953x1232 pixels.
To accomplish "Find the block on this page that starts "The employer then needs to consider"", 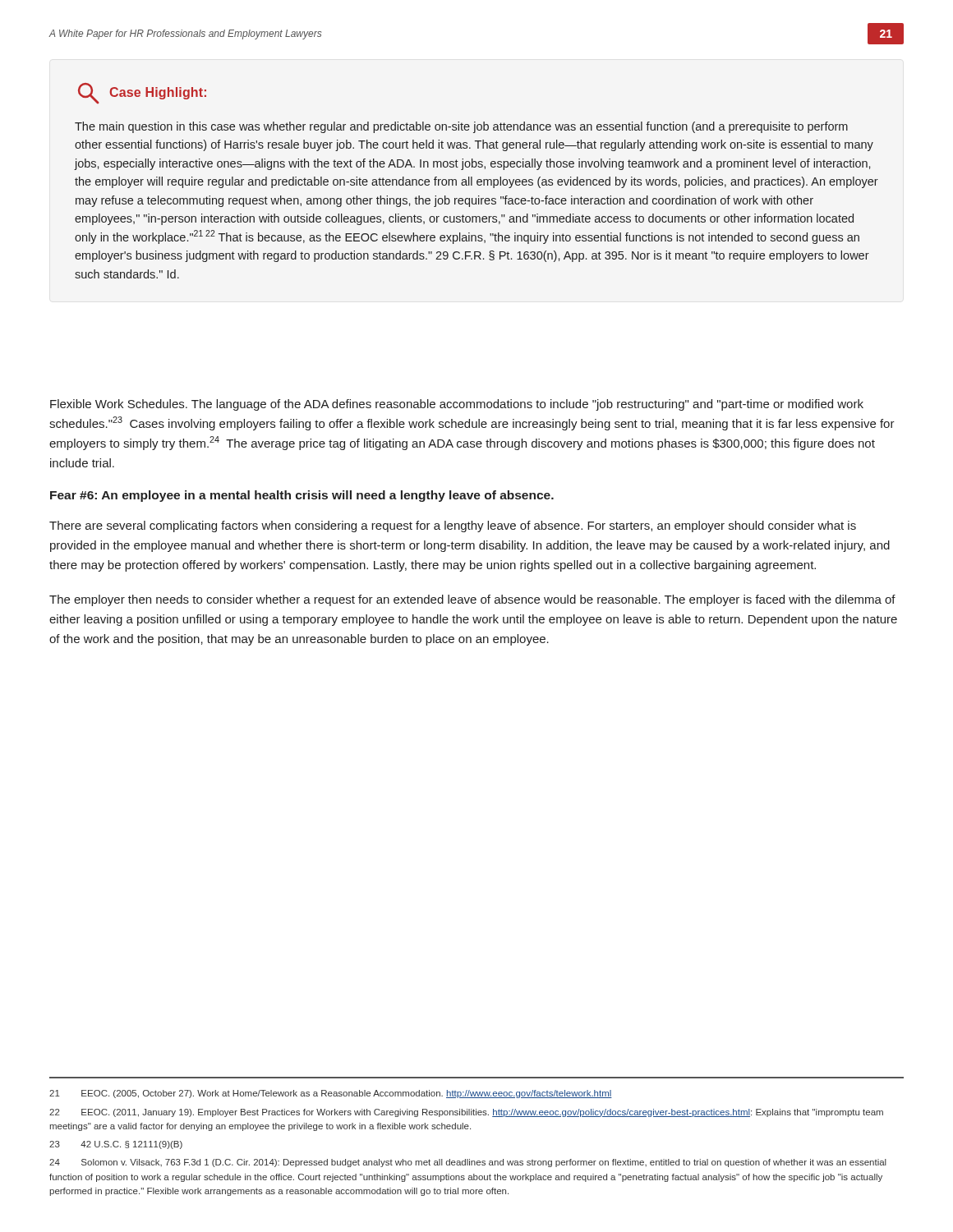I will (473, 619).
